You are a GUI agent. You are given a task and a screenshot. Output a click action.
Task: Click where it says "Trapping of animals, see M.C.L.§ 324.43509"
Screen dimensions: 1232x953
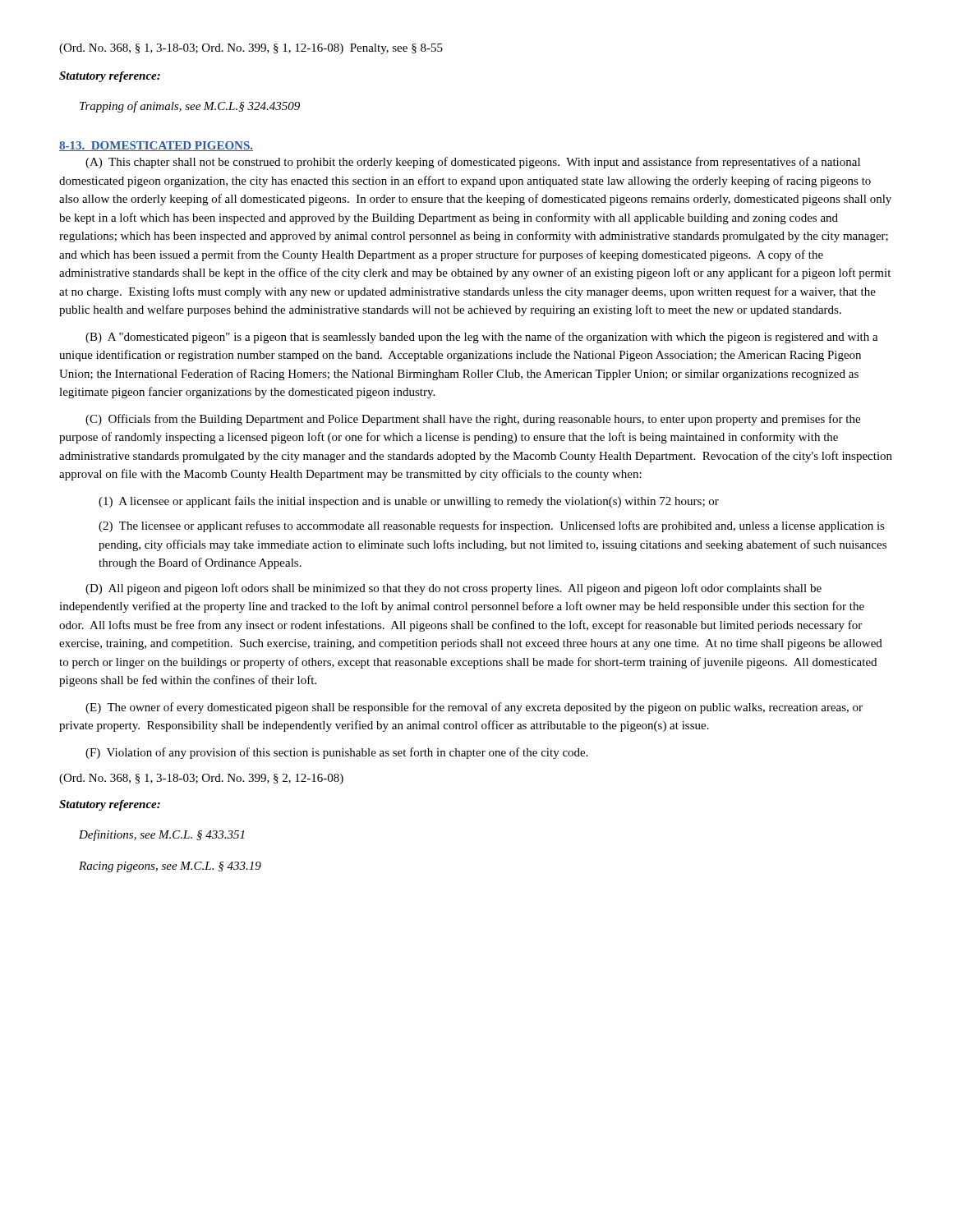point(190,107)
